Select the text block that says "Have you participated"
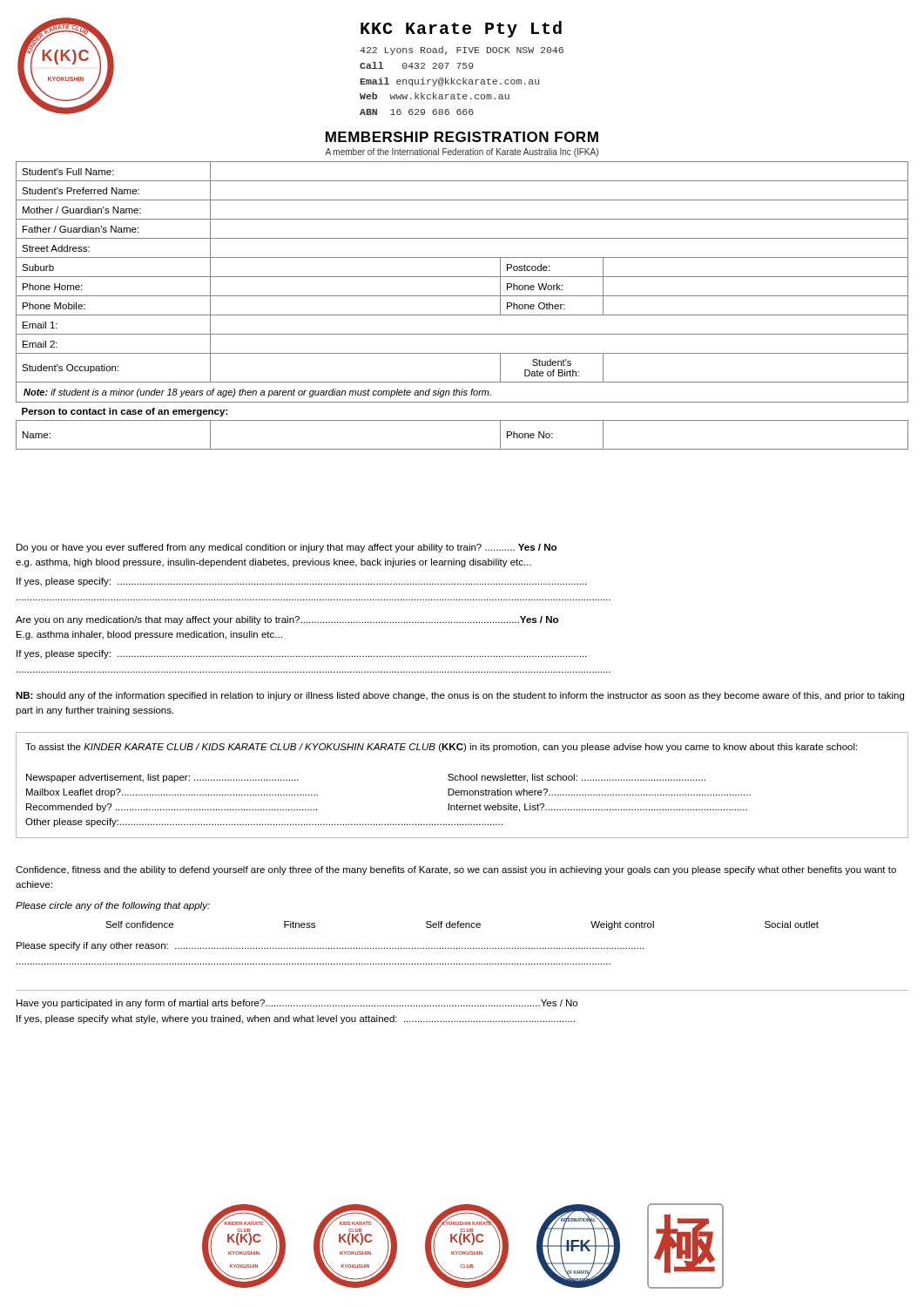Viewport: 924px width, 1307px height. coord(297,1011)
